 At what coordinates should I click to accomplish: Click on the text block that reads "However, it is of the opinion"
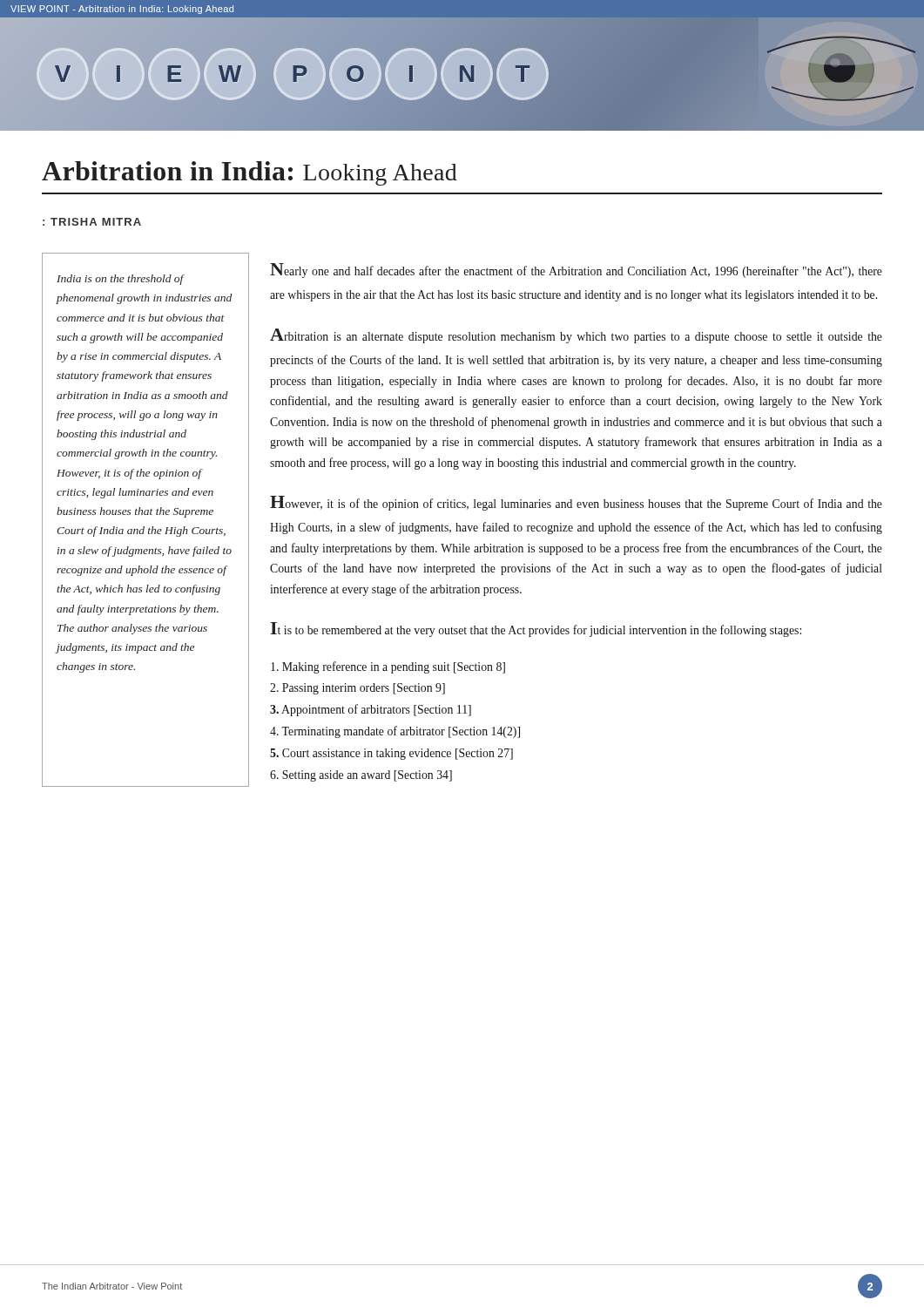click(x=576, y=542)
